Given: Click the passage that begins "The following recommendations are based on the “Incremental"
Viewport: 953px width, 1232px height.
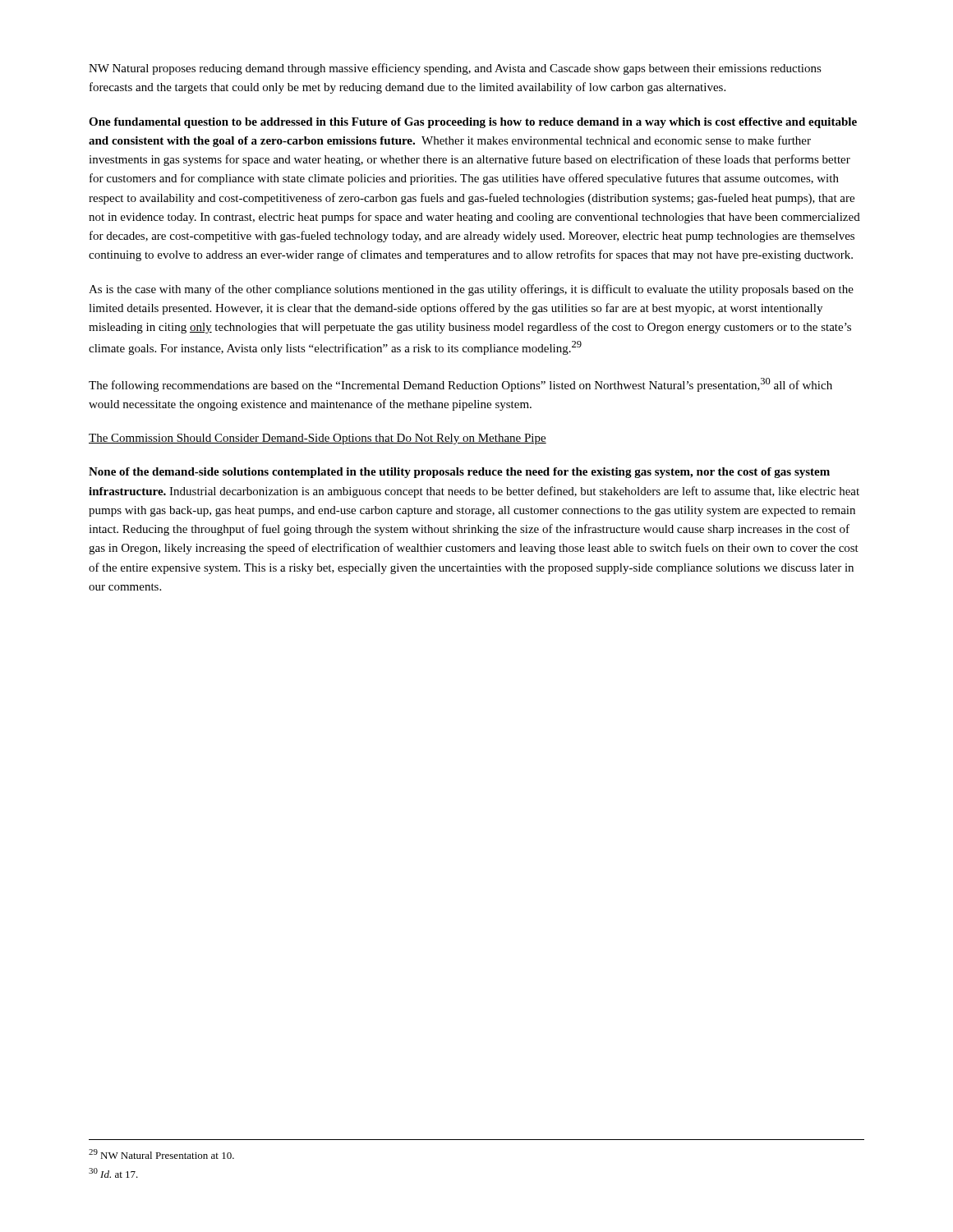Looking at the screenshot, I should pyautogui.click(x=461, y=393).
